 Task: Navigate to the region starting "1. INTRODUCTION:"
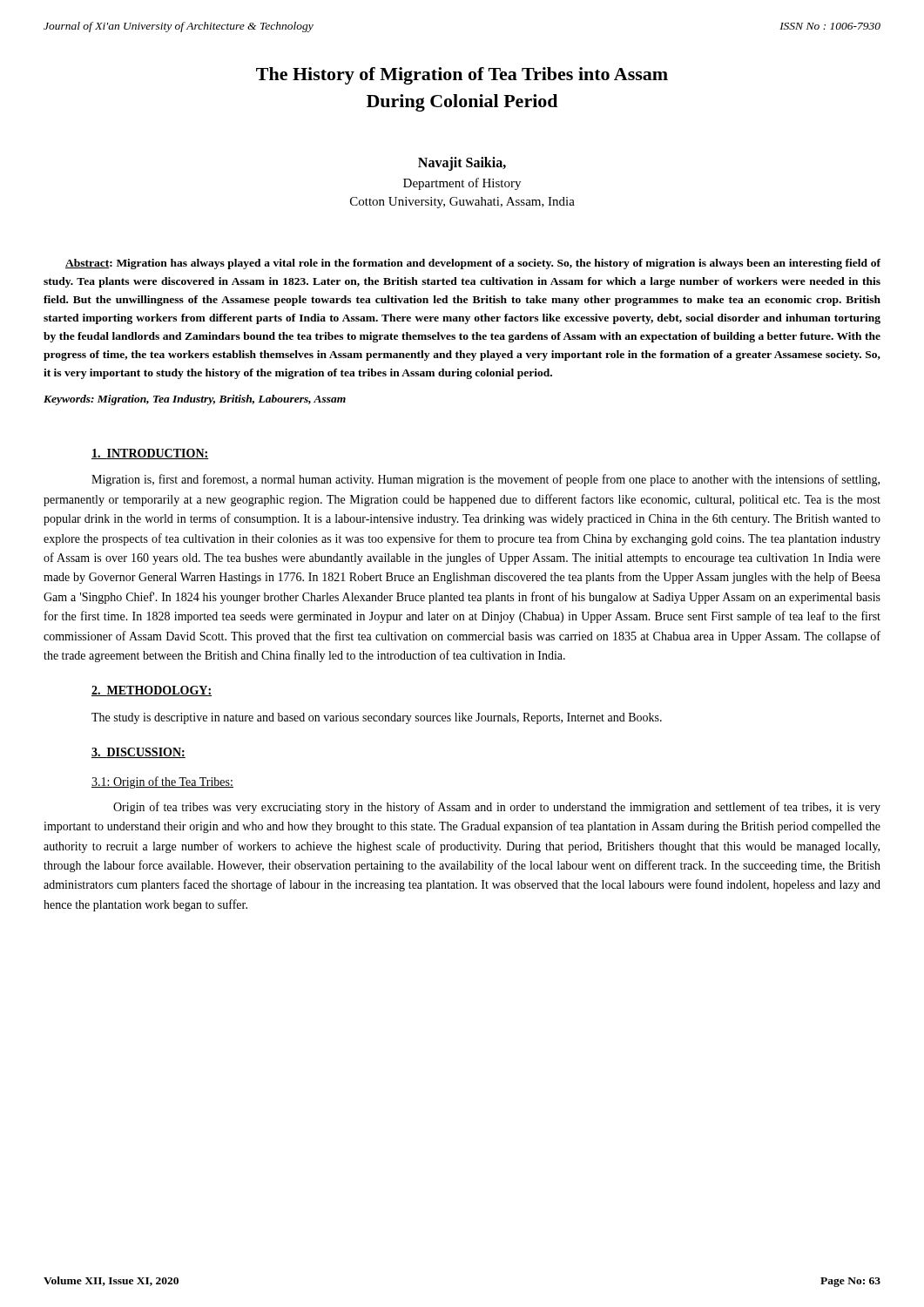(150, 454)
